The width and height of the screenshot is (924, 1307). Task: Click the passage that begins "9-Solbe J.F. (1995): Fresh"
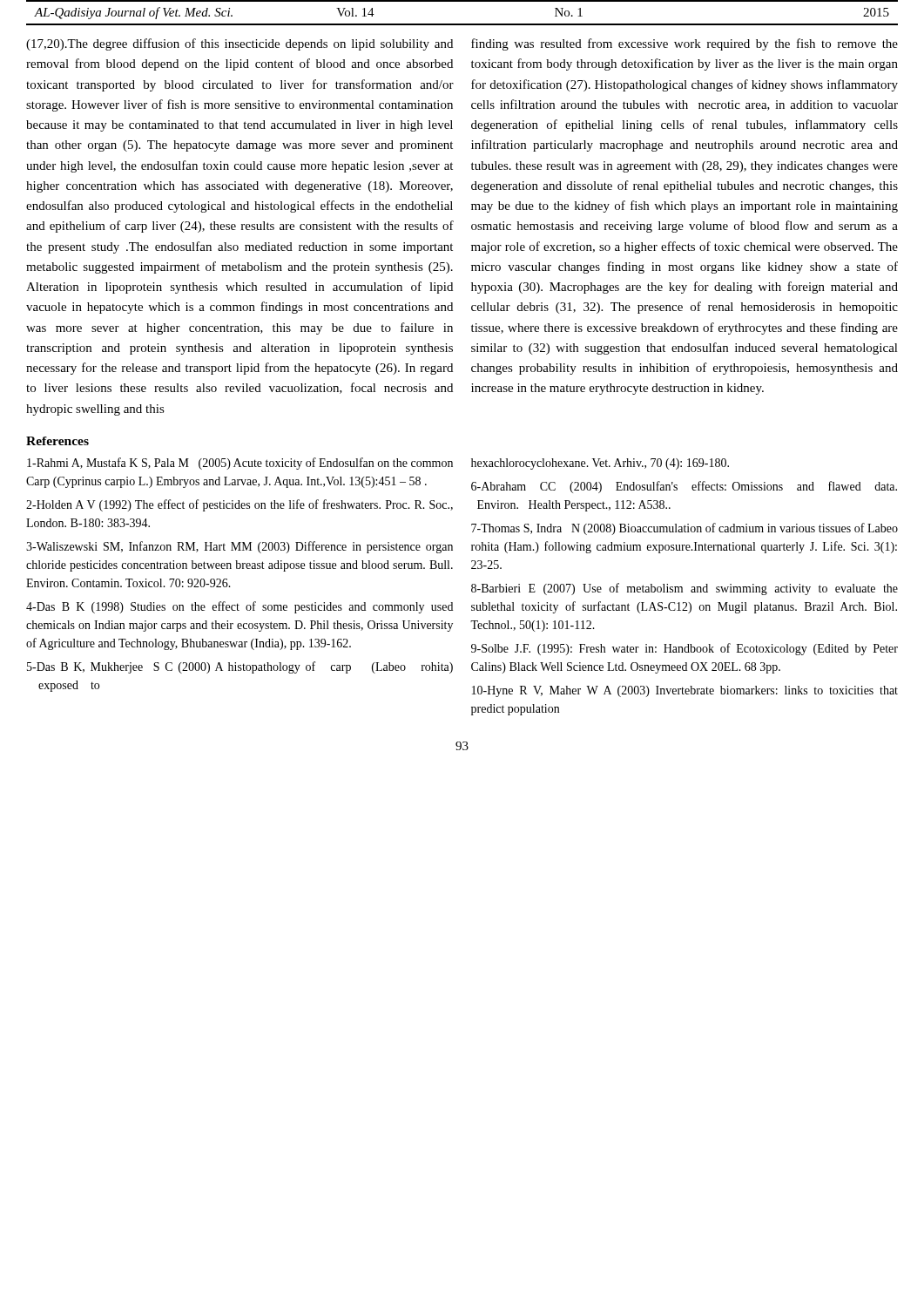pos(684,658)
